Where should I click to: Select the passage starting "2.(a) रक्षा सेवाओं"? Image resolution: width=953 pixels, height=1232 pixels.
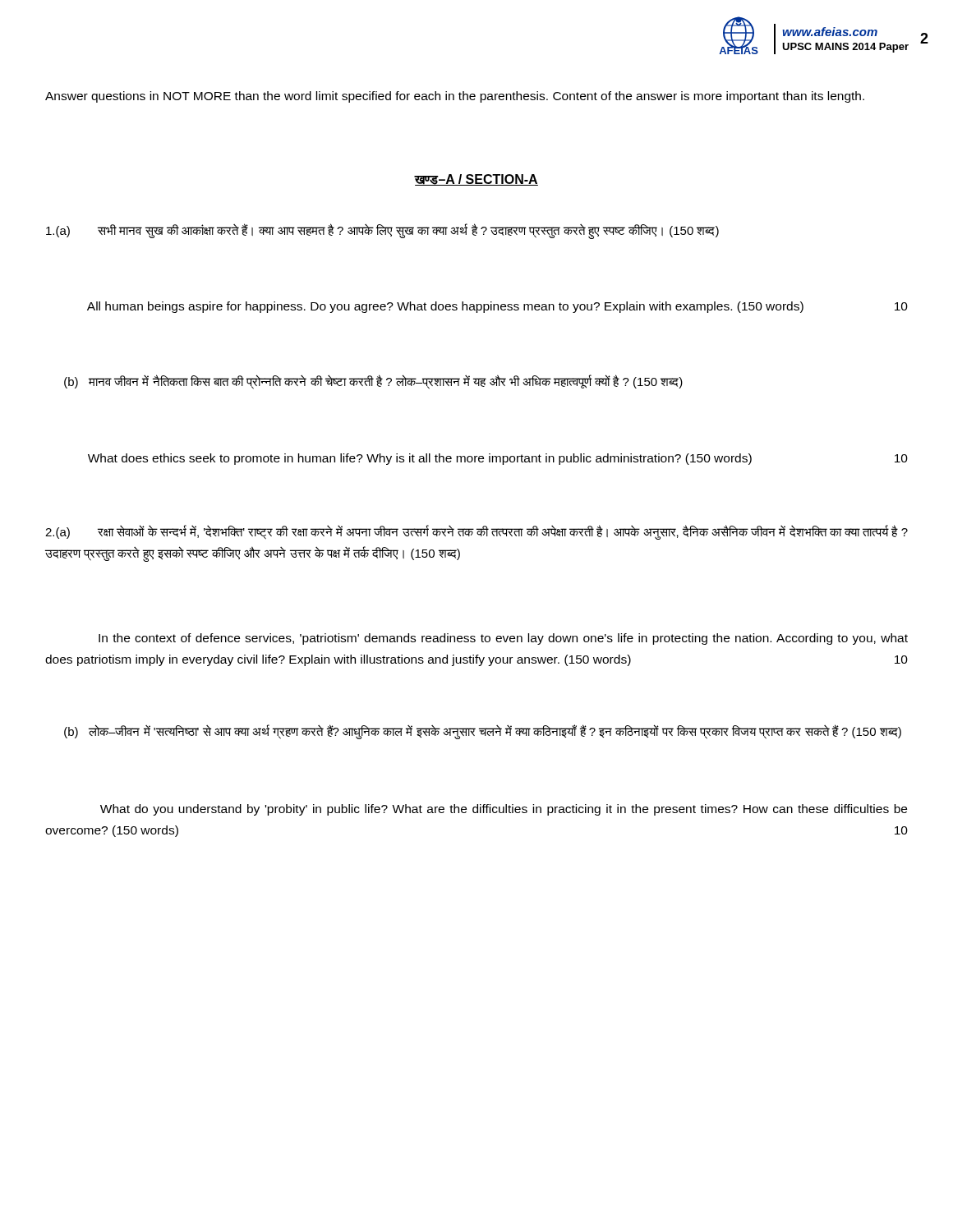[476, 541]
